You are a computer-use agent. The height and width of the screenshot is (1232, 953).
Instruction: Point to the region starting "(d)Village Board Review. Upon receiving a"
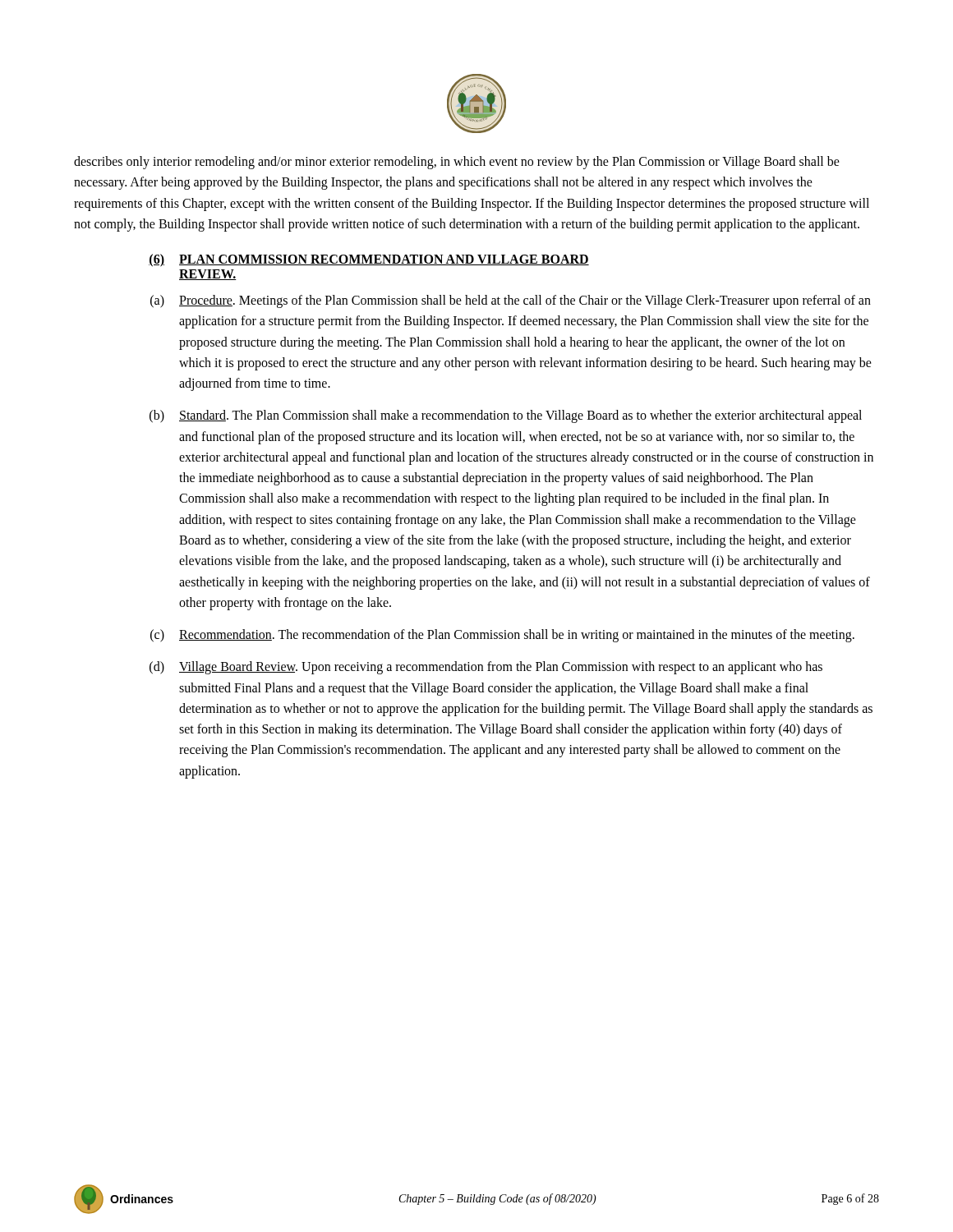coord(476,719)
